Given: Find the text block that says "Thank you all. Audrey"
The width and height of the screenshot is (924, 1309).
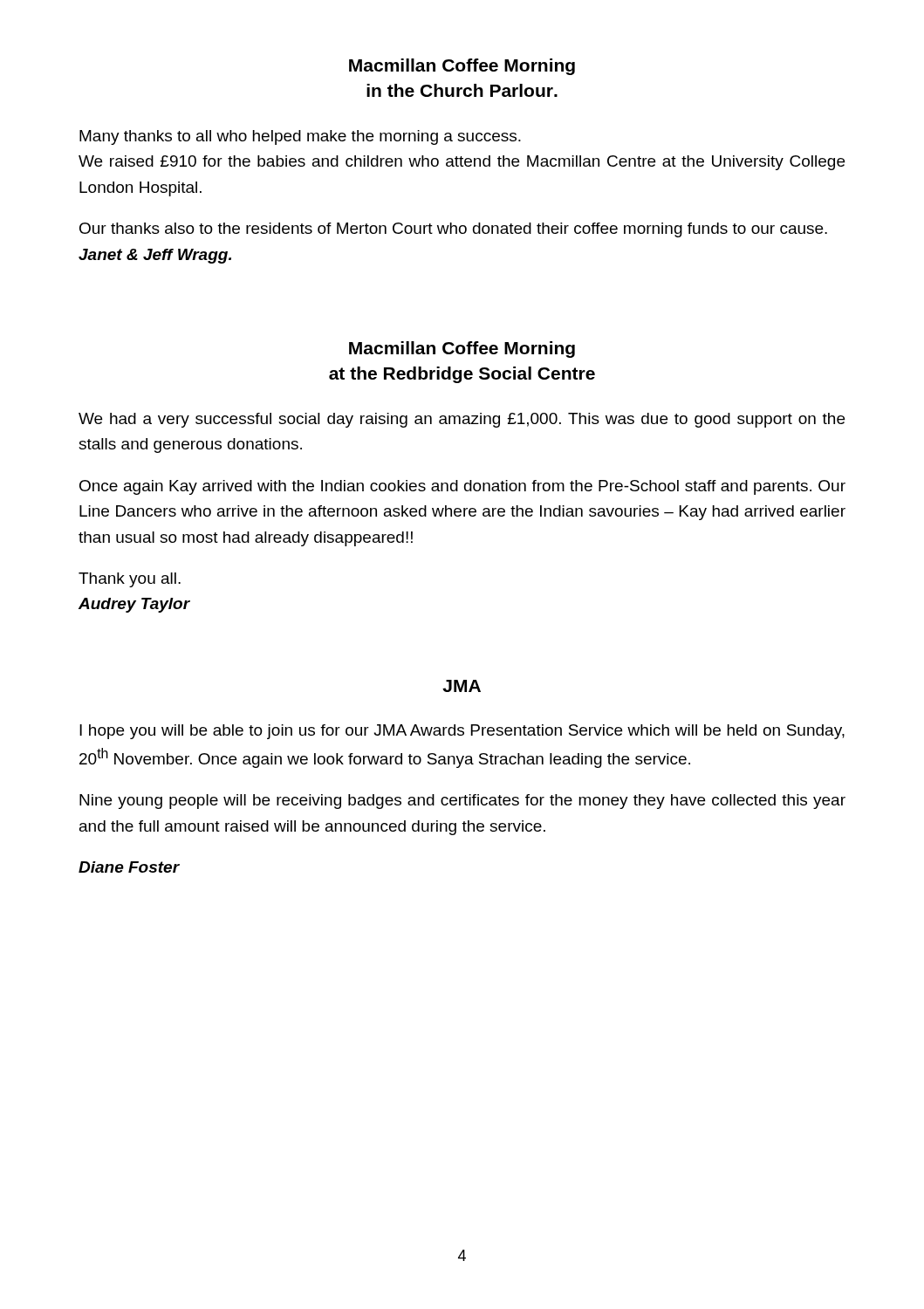Looking at the screenshot, I should click(134, 591).
